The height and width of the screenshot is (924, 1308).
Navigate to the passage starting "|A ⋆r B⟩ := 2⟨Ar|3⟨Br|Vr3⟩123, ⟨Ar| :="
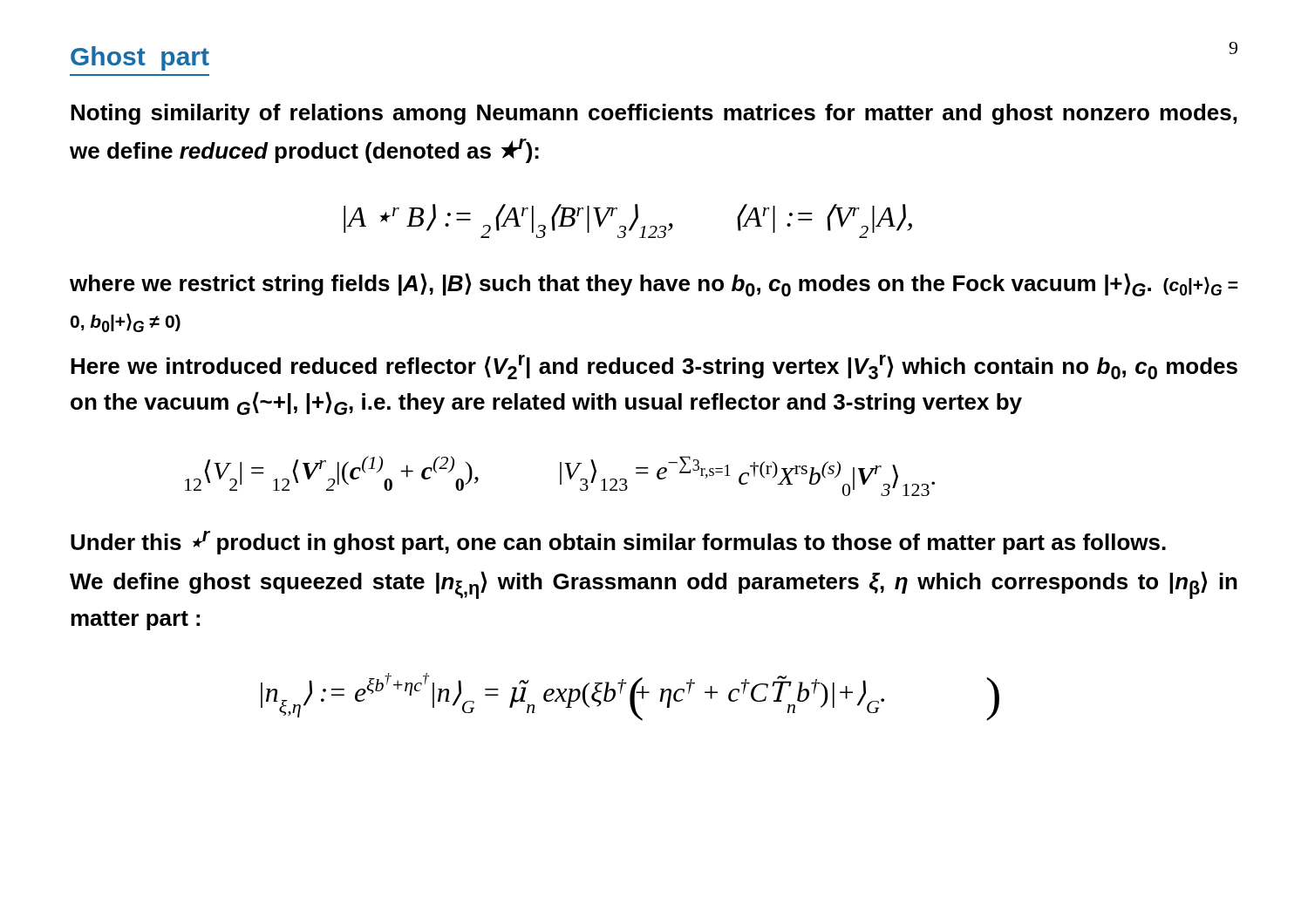654,214
